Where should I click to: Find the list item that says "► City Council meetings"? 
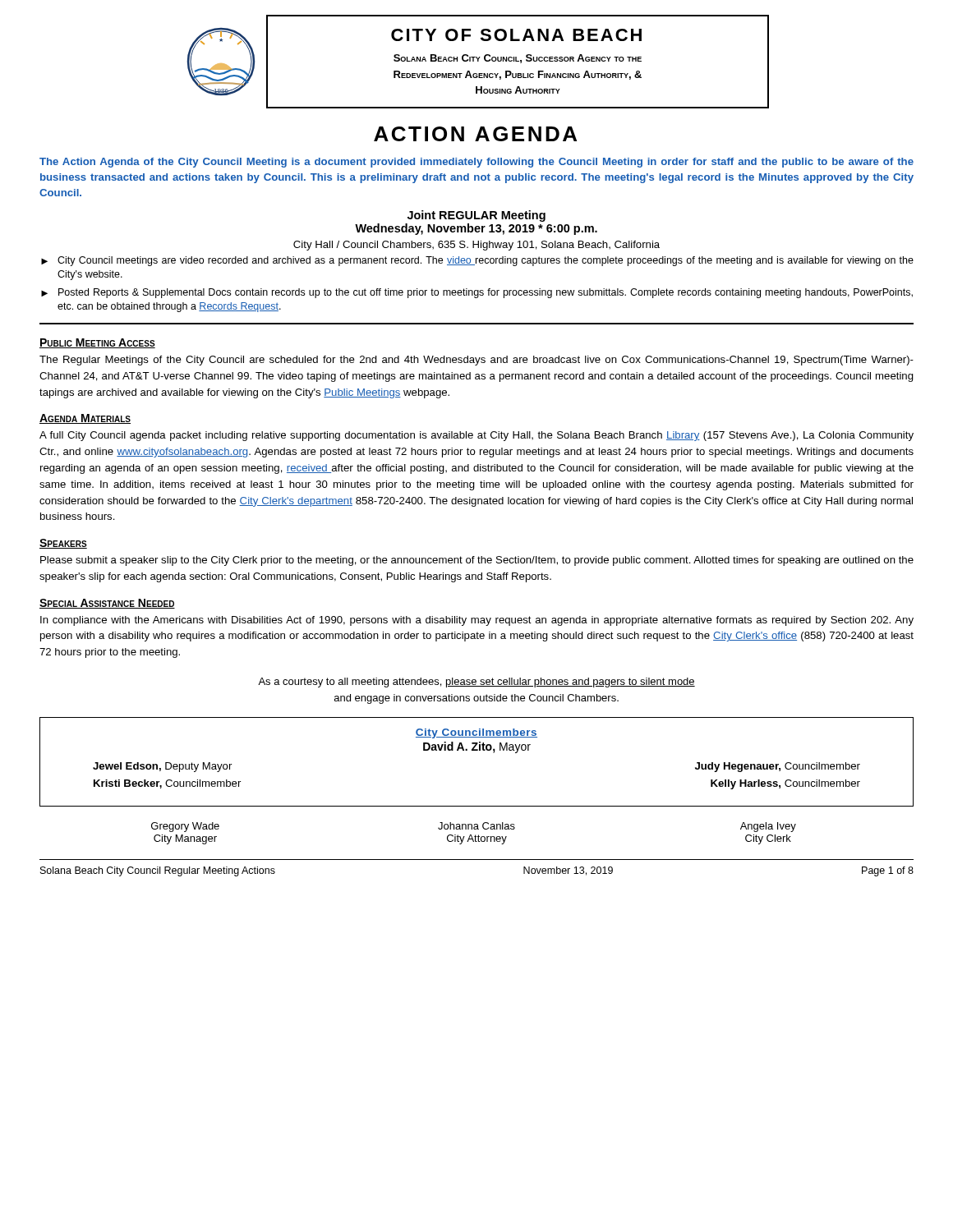[x=476, y=268]
